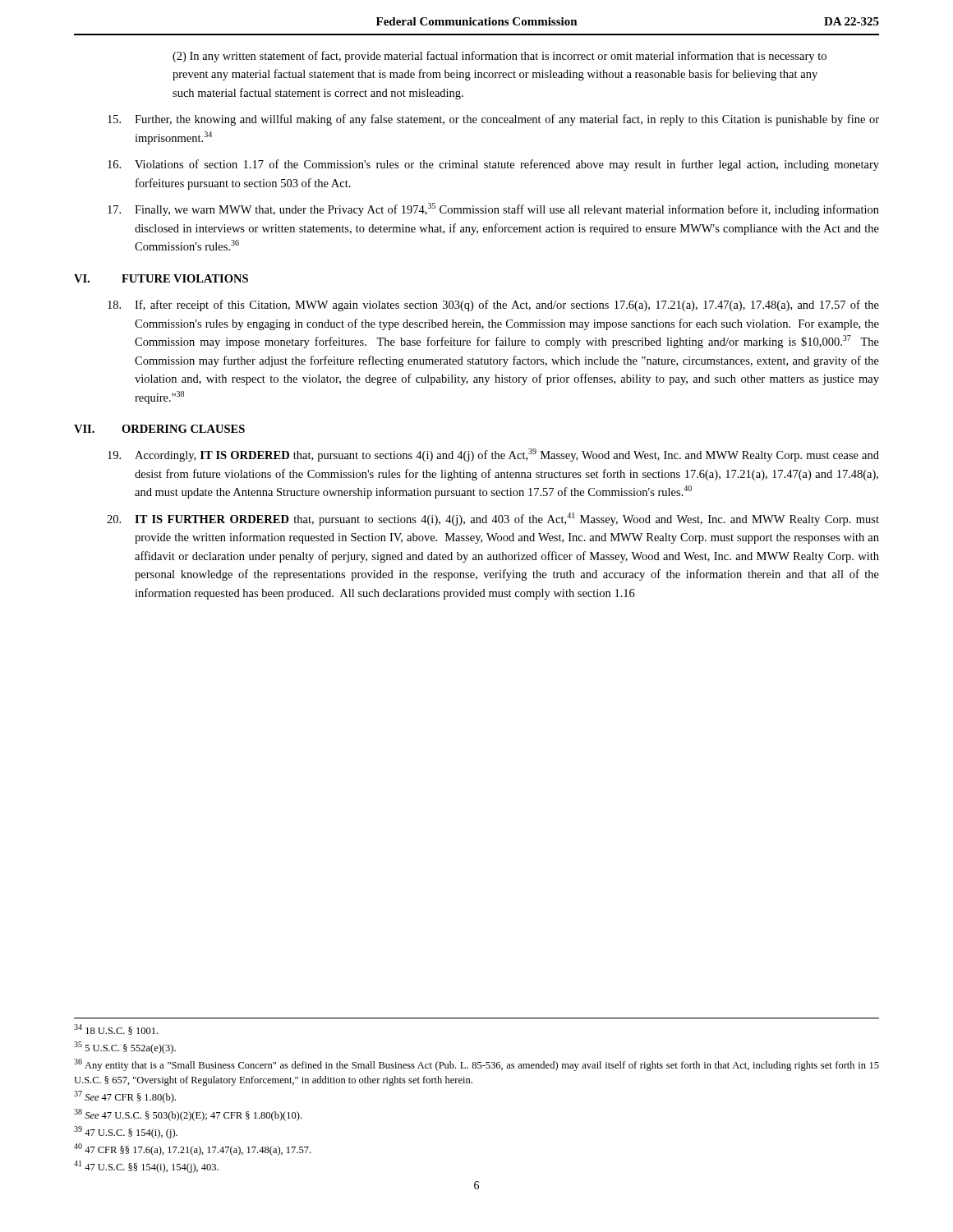This screenshot has width=953, height=1232.
Task: Select the text block containing "Finally, we warn"
Action: coord(476,228)
